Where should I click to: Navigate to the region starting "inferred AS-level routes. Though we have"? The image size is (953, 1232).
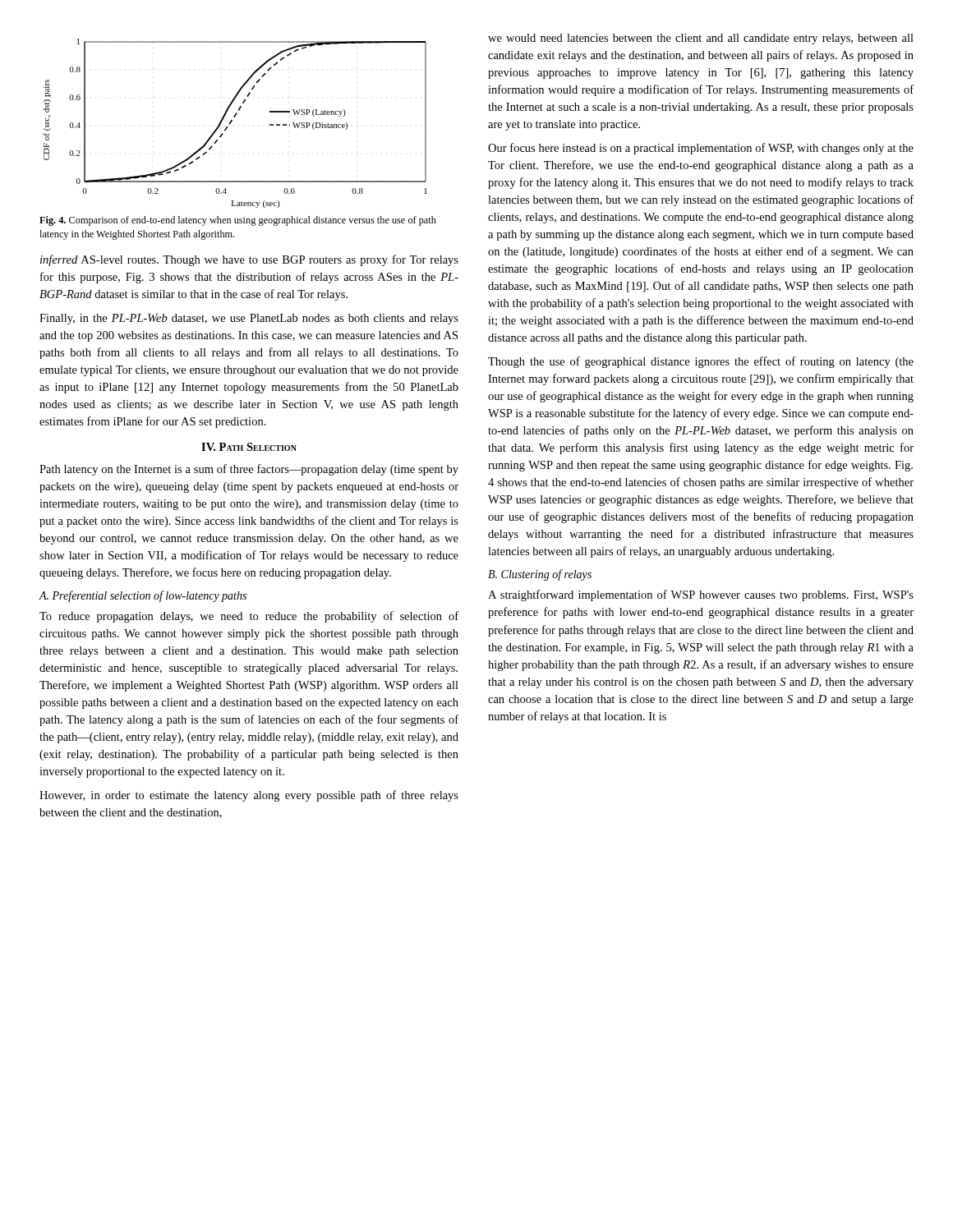point(249,277)
